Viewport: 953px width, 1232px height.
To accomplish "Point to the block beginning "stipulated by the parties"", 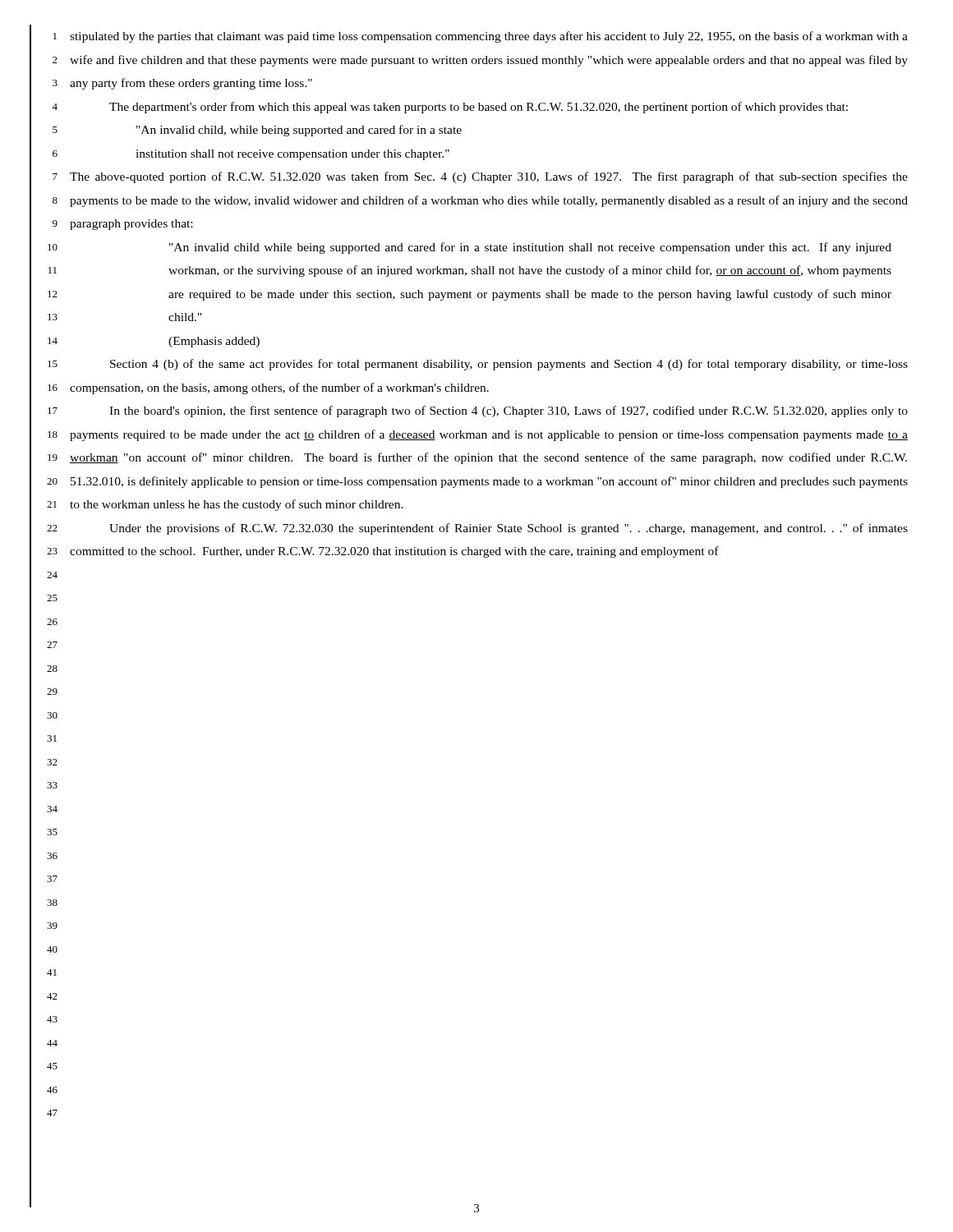I will click(489, 59).
